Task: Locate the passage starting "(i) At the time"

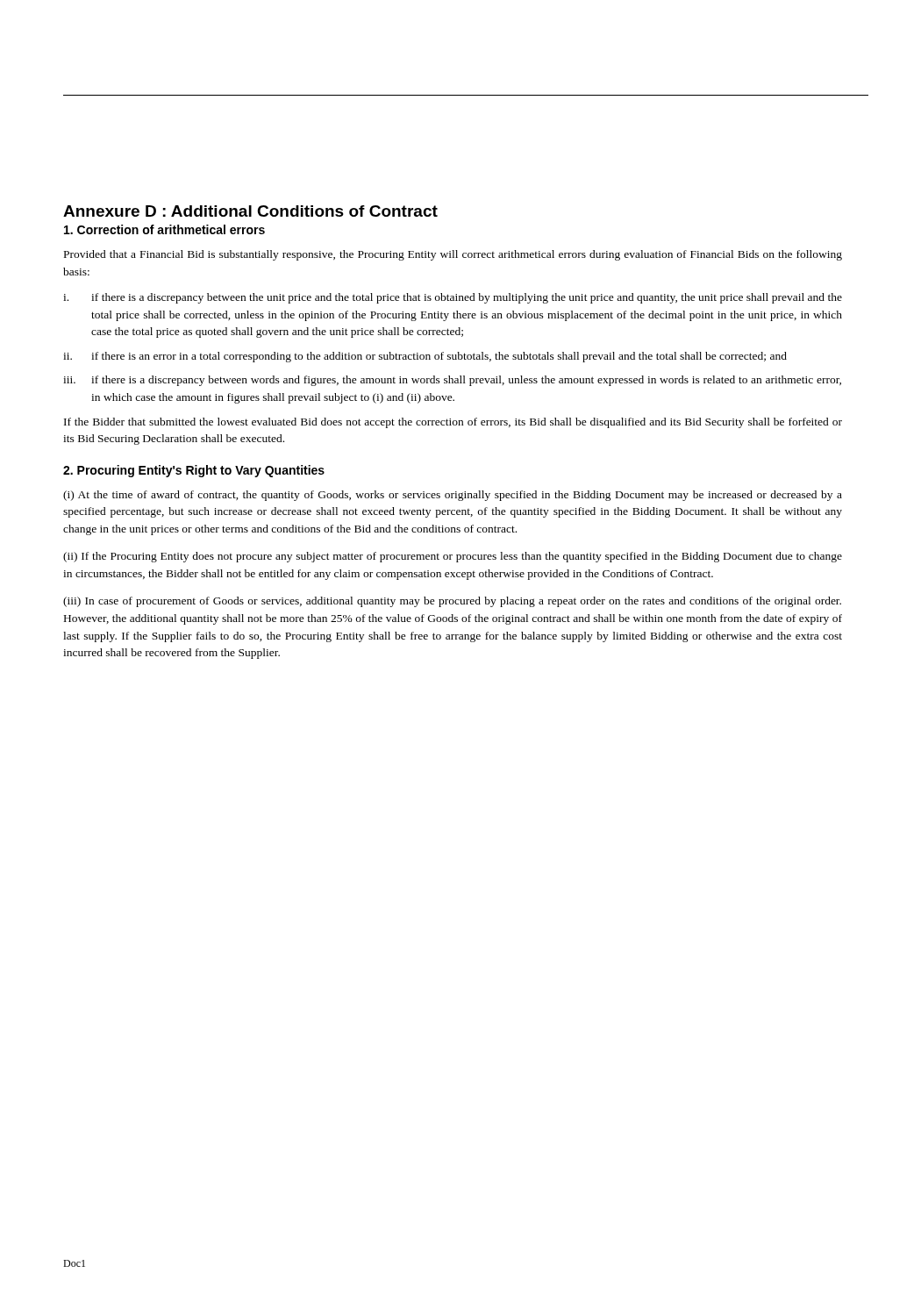Action: (x=453, y=511)
